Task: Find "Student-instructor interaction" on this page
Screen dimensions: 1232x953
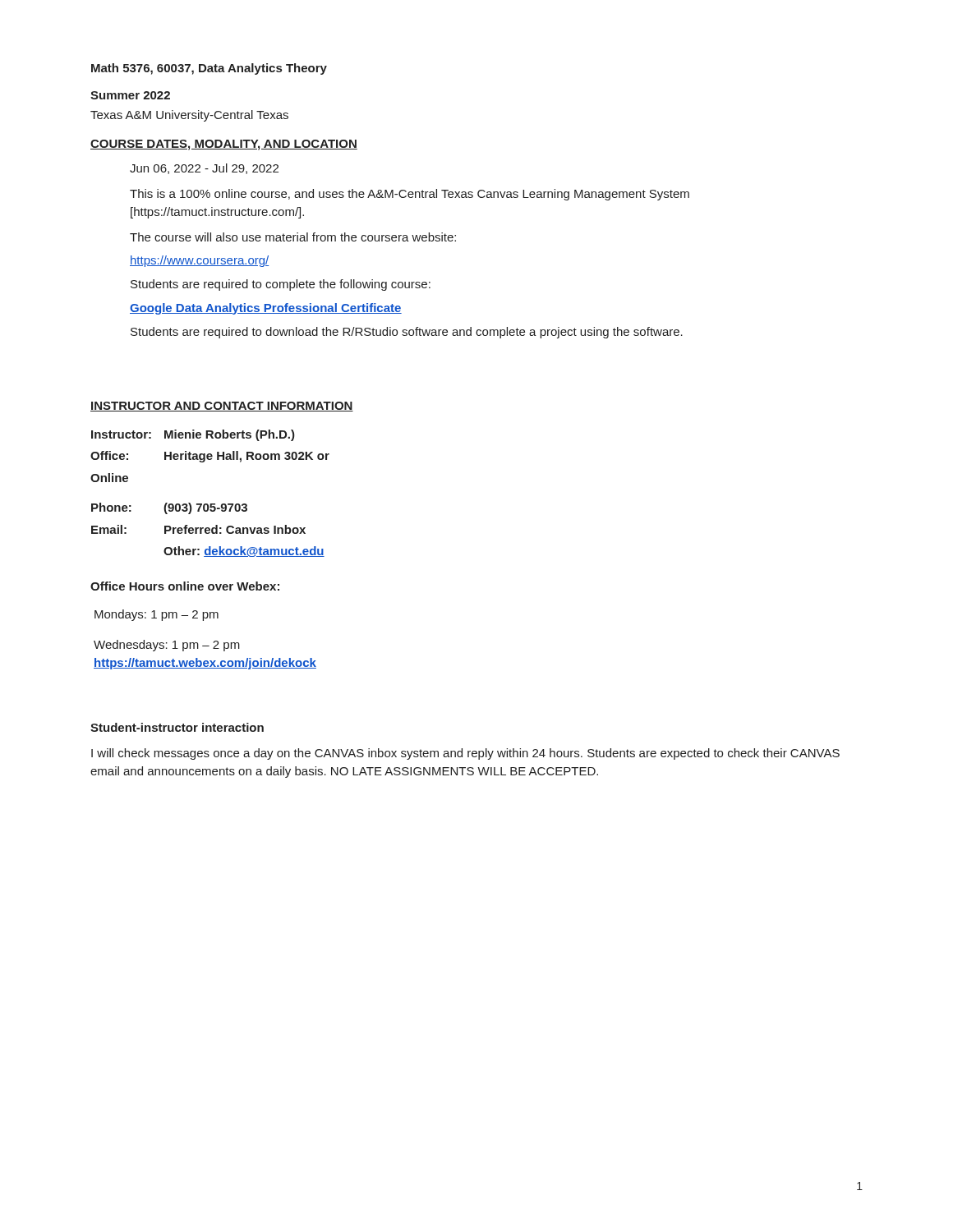Action: [x=177, y=728]
